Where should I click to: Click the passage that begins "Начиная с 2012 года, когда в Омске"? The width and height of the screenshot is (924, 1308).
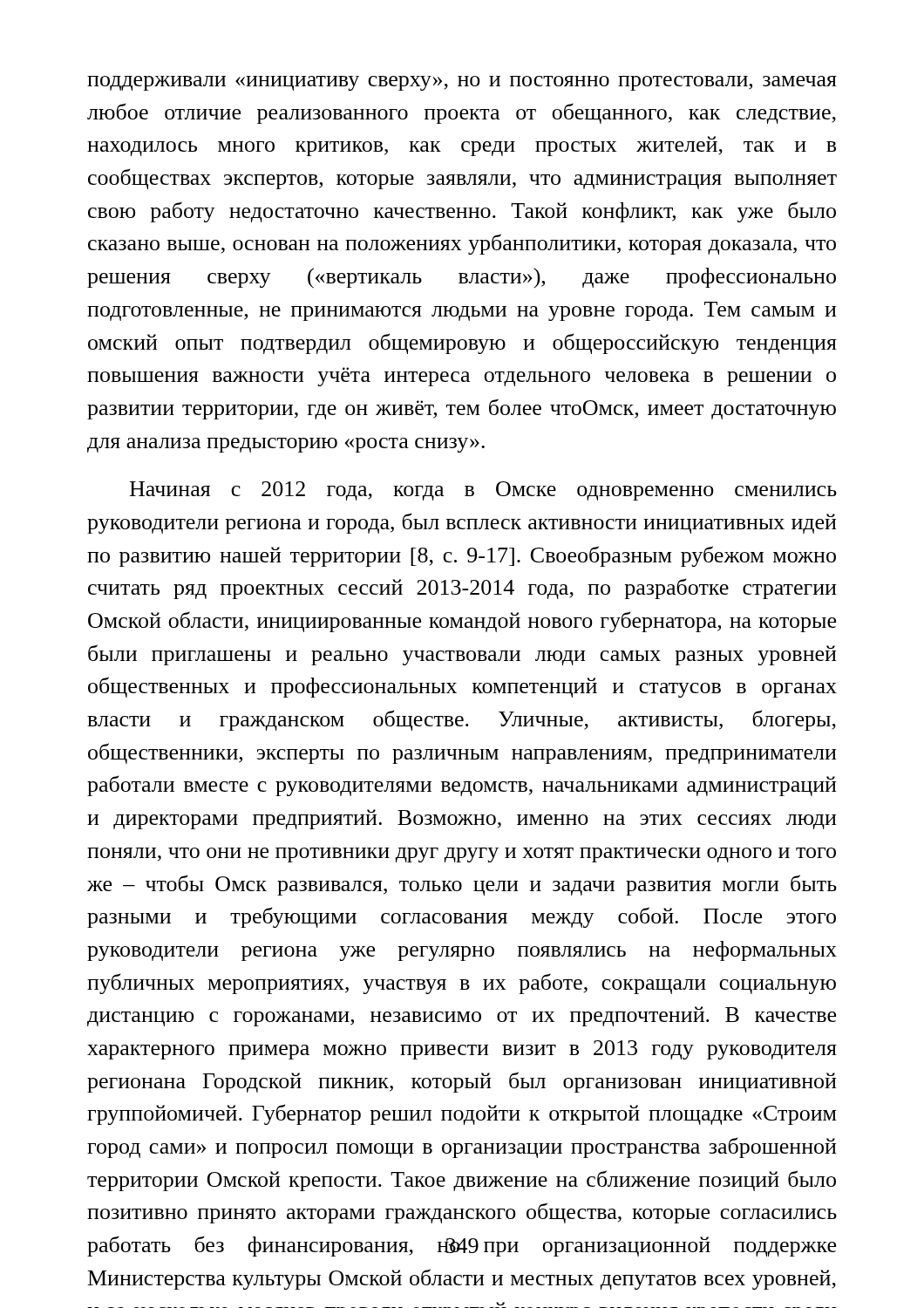pos(462,890)
